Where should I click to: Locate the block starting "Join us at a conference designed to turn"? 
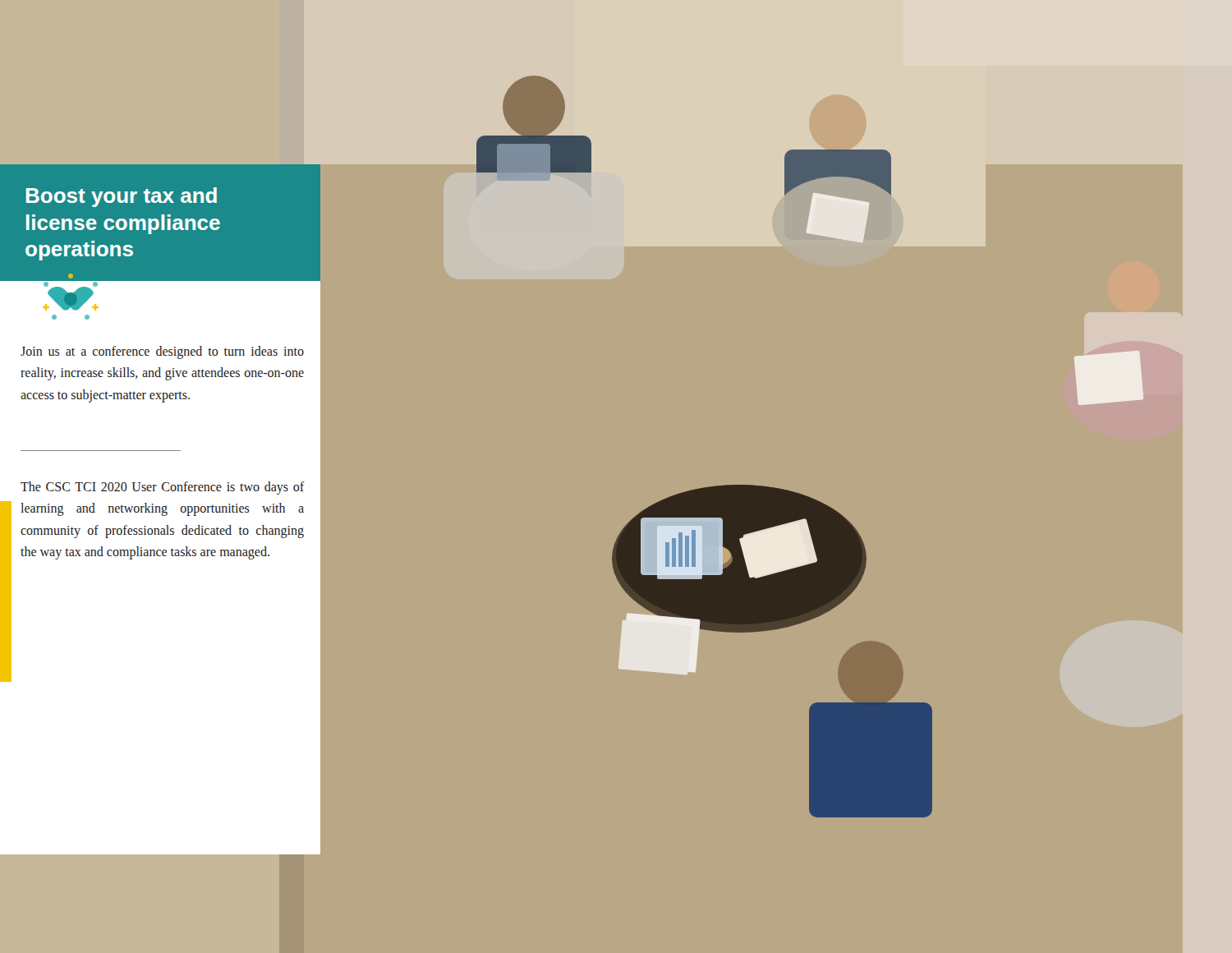tap(162, 373)
